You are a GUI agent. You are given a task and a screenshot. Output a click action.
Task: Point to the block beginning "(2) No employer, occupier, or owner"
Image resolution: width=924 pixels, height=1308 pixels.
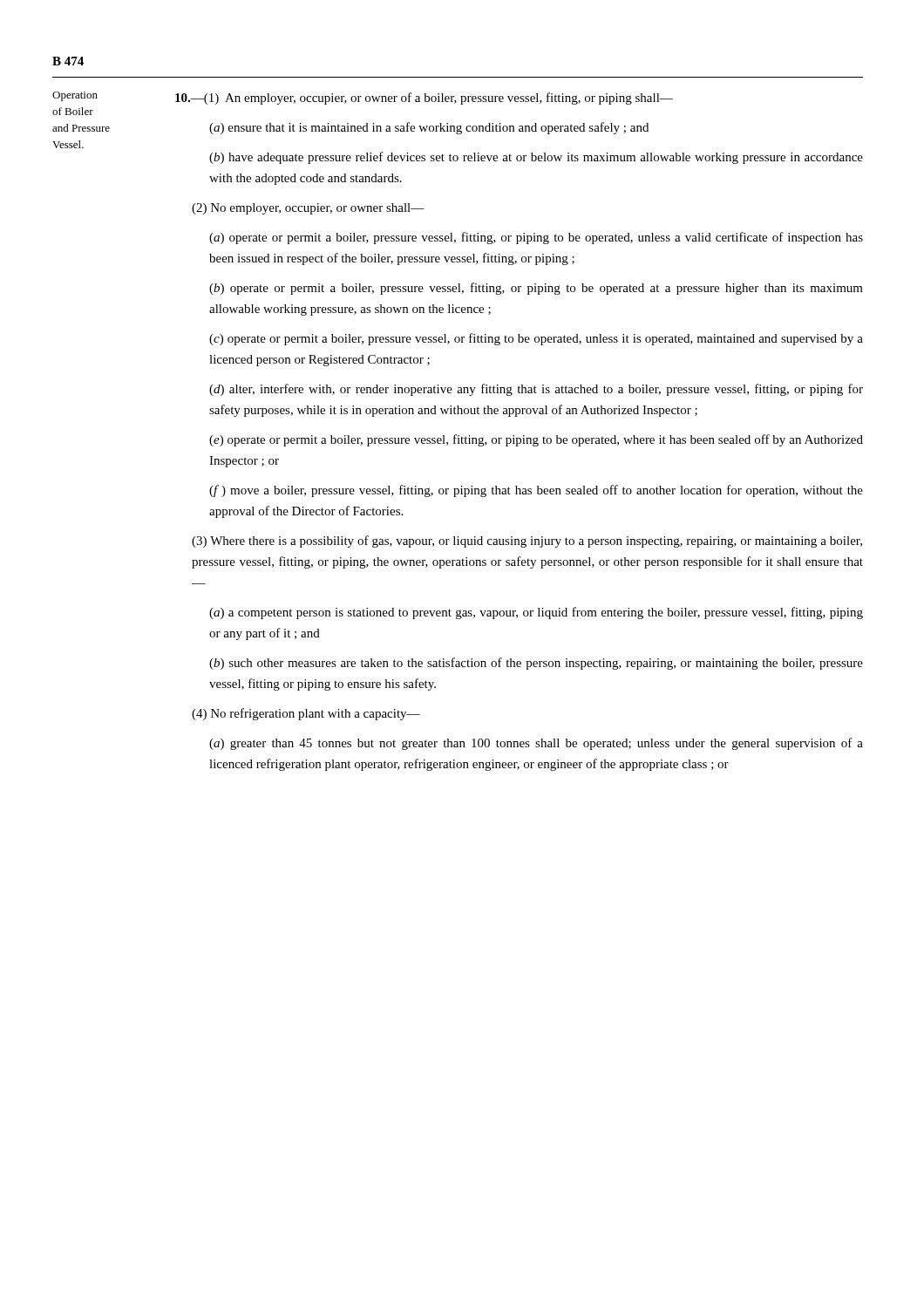pyautogui.click(x=308, y=208)
